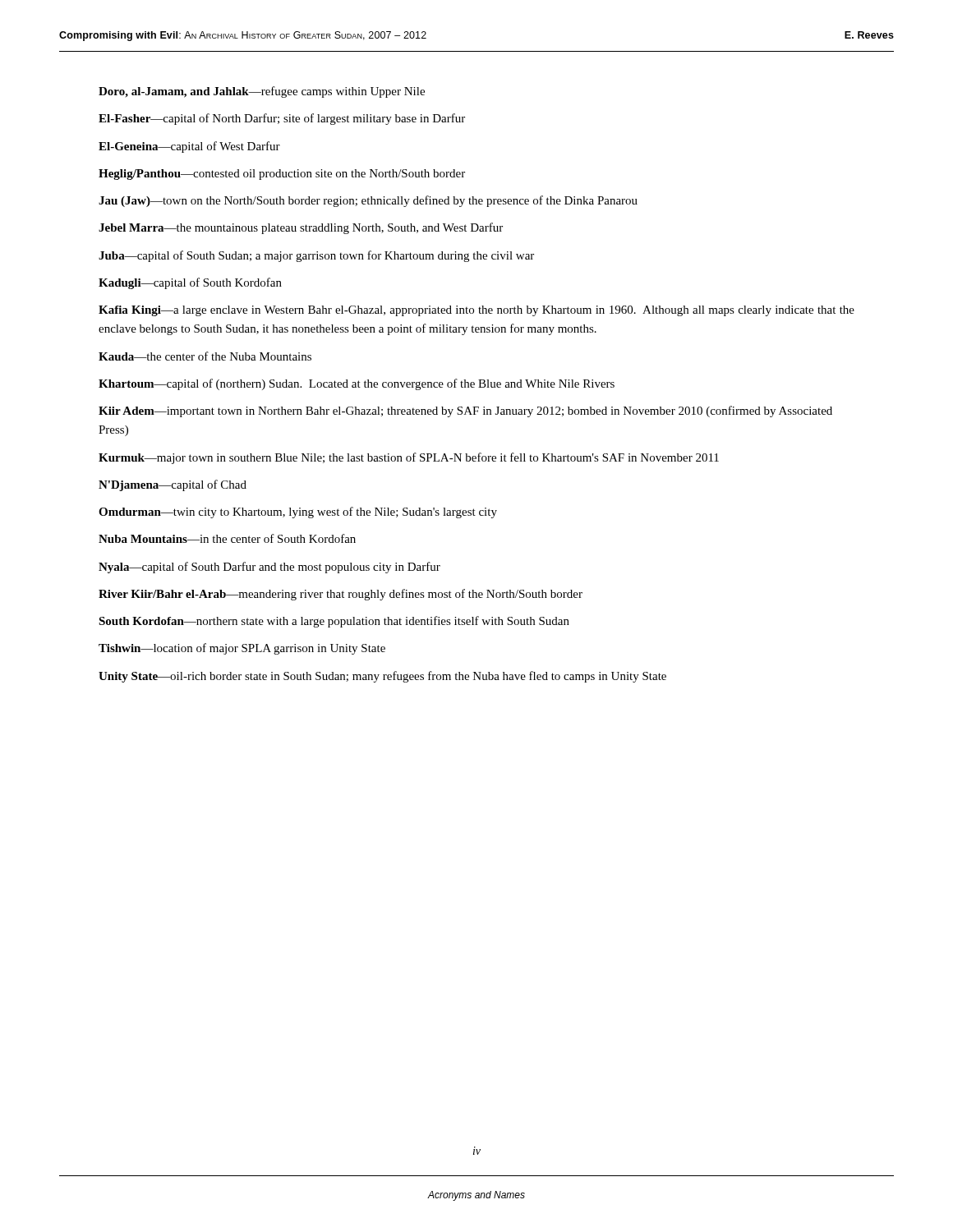
Task: Click on the passage starting "Juba—capital of South Sudan; a major garrison town"
Action: tap(316, 255)
